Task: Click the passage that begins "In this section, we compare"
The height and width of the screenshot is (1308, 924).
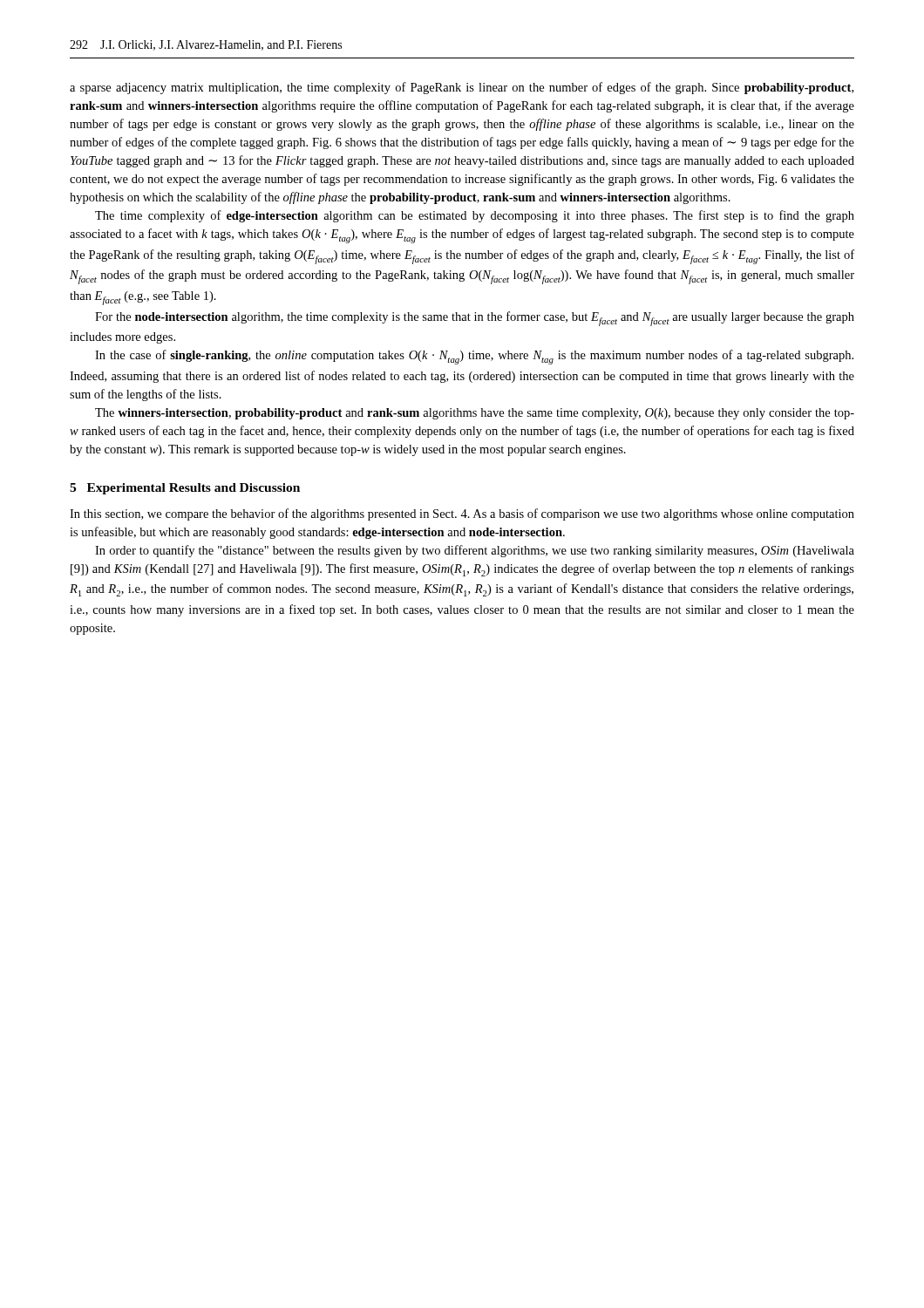Action: [462, 523]
